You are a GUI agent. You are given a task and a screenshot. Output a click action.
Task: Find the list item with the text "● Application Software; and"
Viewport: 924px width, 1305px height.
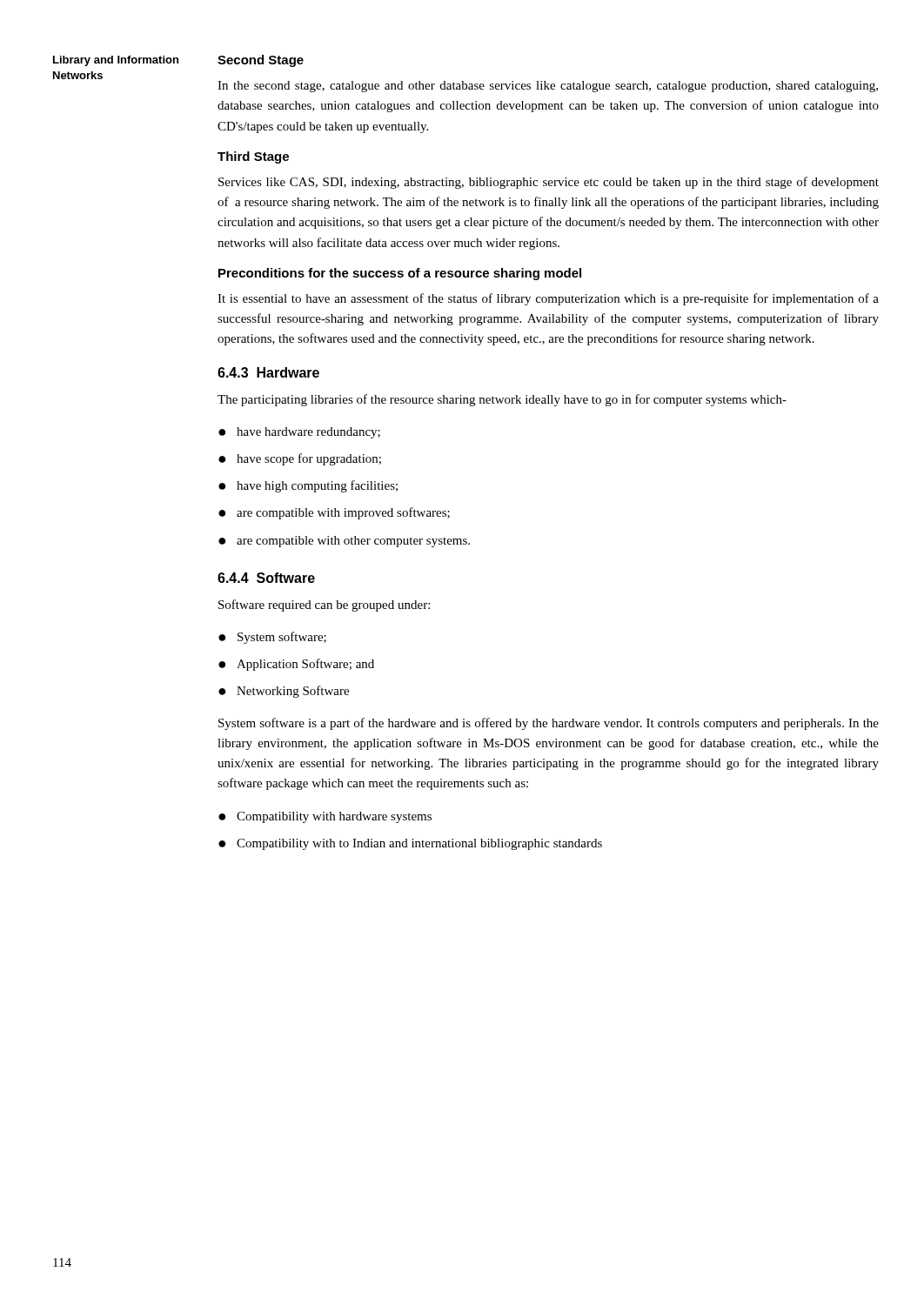(x=296, y=665)
